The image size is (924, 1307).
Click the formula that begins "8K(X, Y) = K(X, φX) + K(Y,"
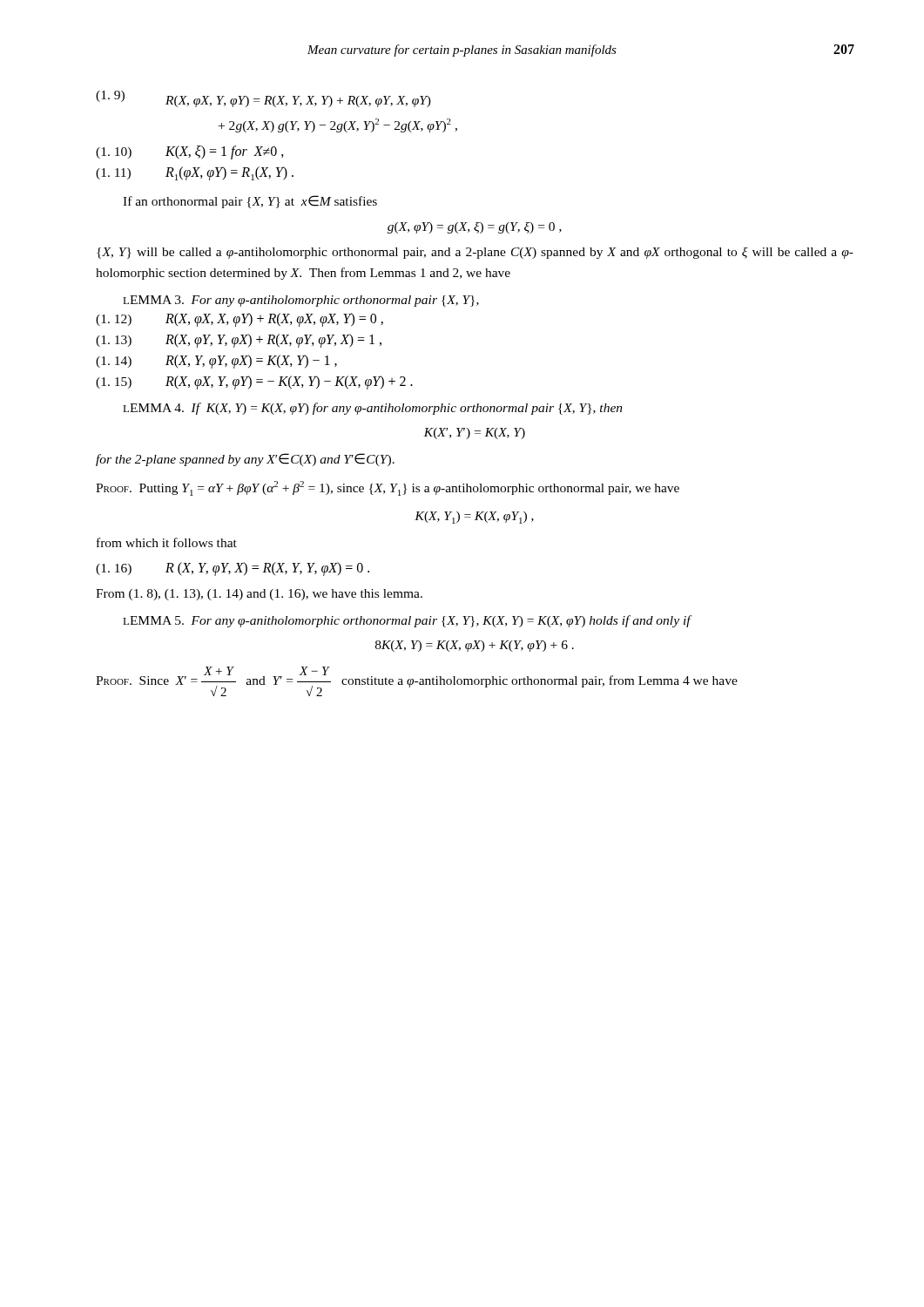point(475,644)
